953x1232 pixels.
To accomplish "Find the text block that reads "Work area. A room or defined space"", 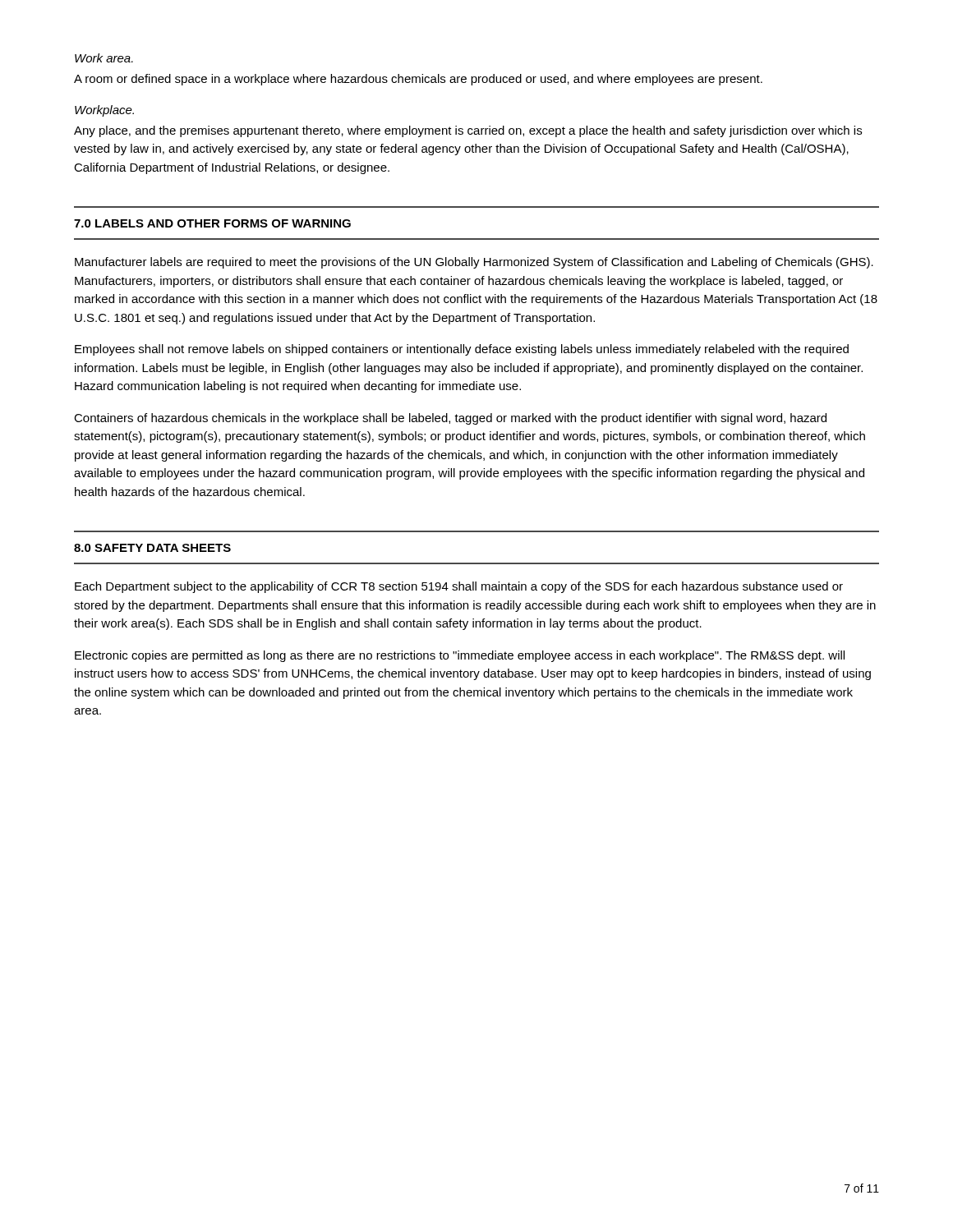I will tap(476, 67).
